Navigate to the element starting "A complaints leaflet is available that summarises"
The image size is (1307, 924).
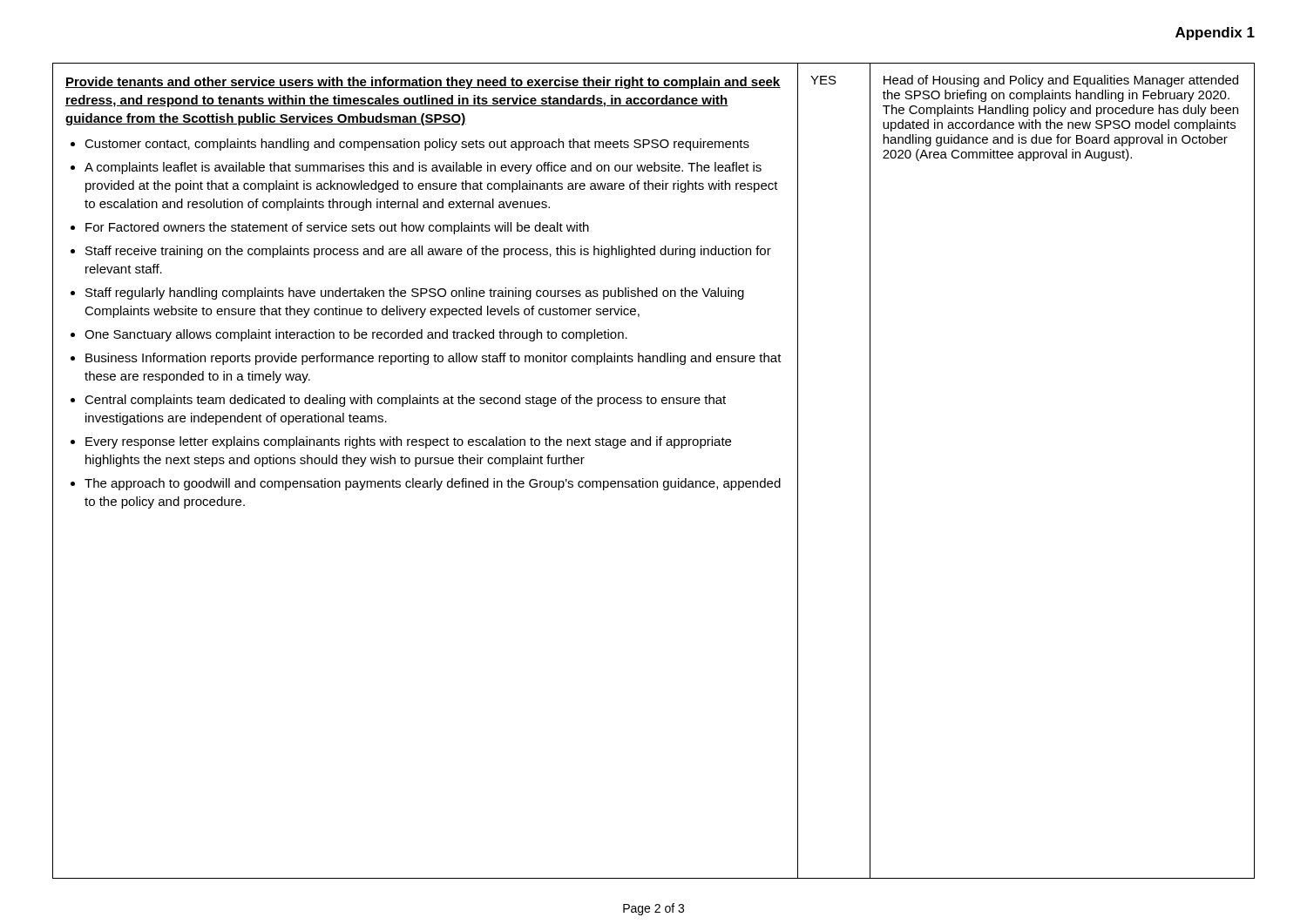[x=431, y=185]
